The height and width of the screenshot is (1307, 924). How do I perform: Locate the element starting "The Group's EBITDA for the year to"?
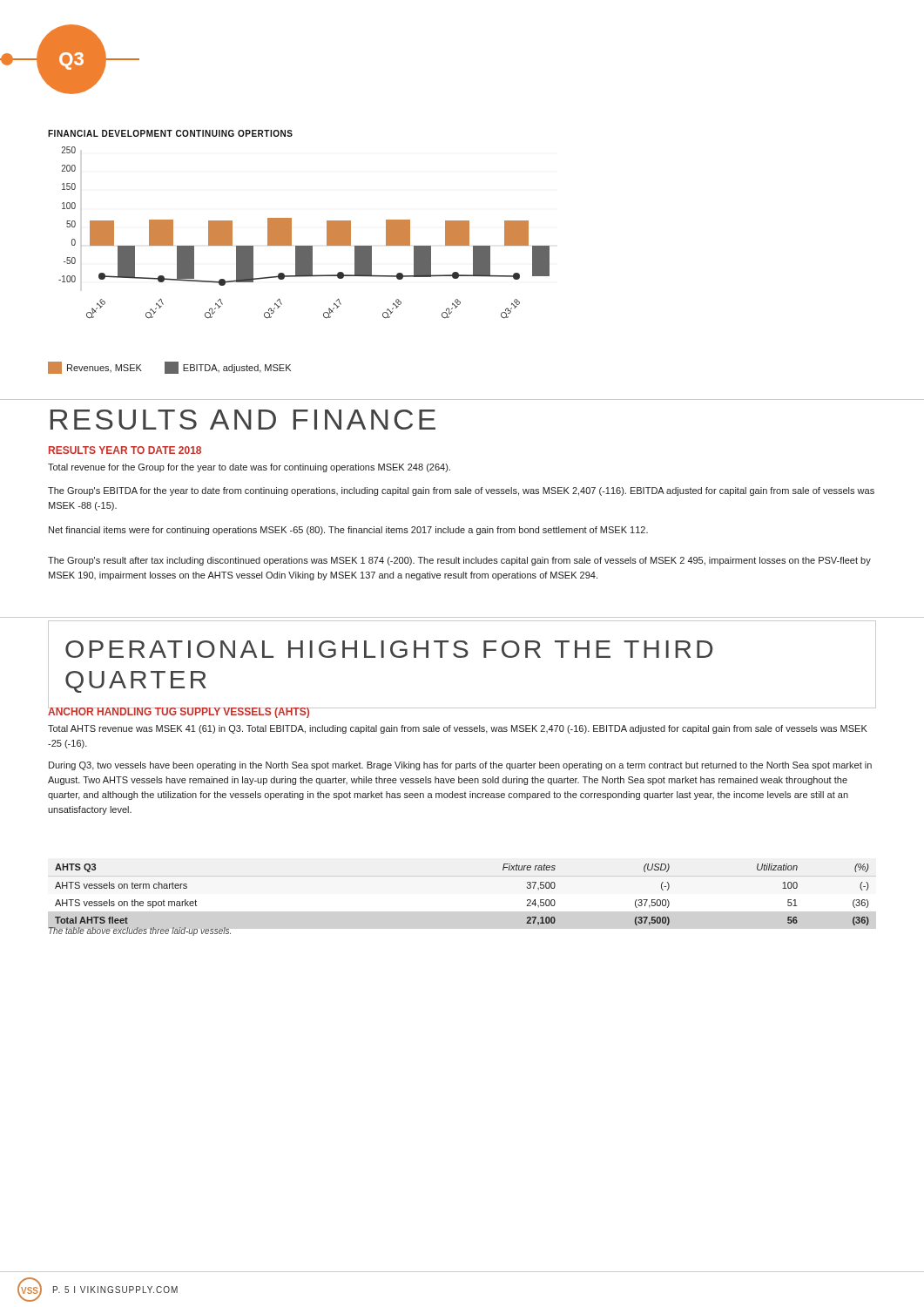click(x=462, y=498)
